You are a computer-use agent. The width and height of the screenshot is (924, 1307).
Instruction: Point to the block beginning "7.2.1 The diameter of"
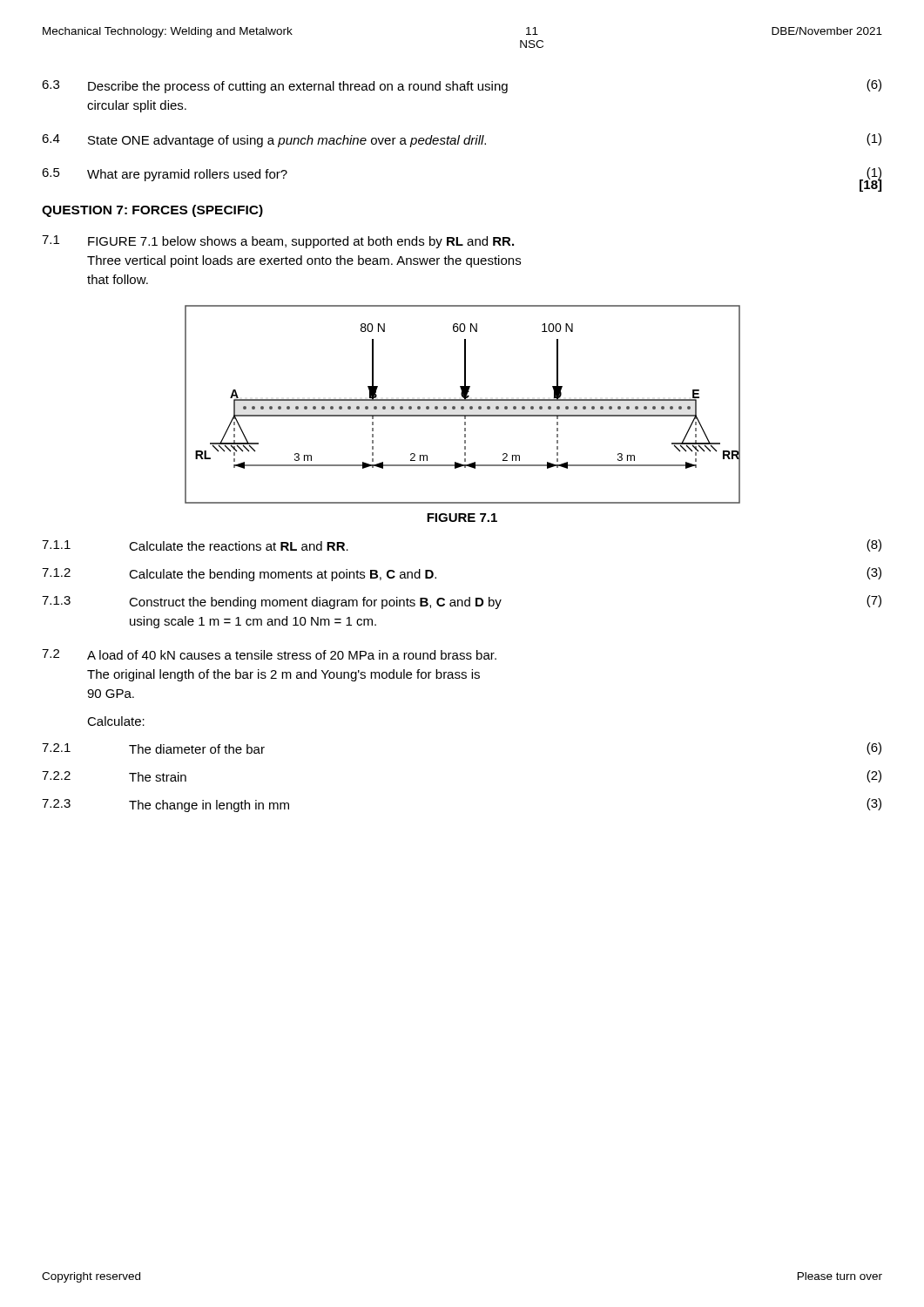pyautogui.click(x=56, y=748)
